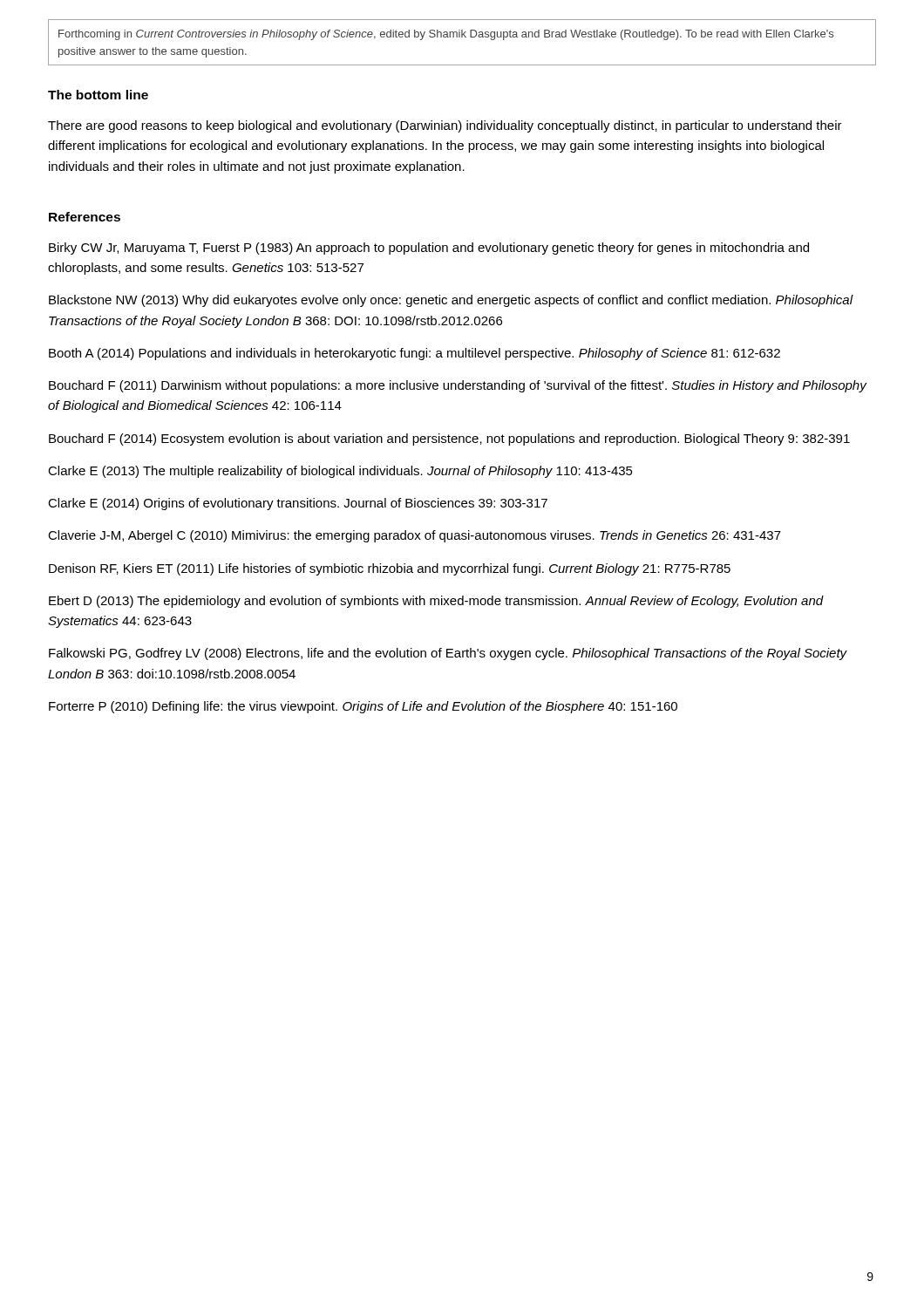Locate the text block with the text "There are good"
924x1308 pixels.
point(445,145)
